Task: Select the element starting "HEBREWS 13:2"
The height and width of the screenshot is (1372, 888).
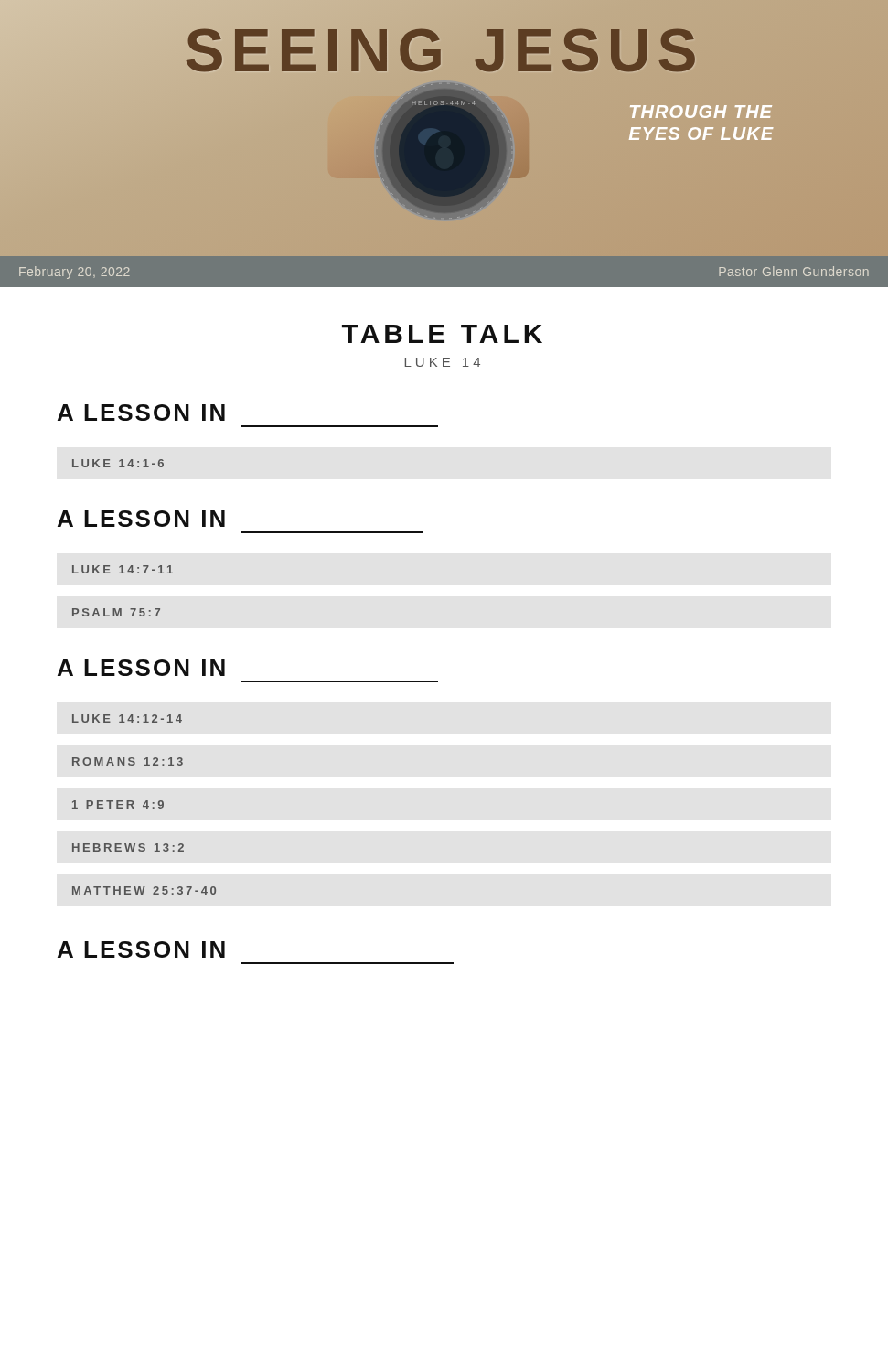Action: (129, 847)
